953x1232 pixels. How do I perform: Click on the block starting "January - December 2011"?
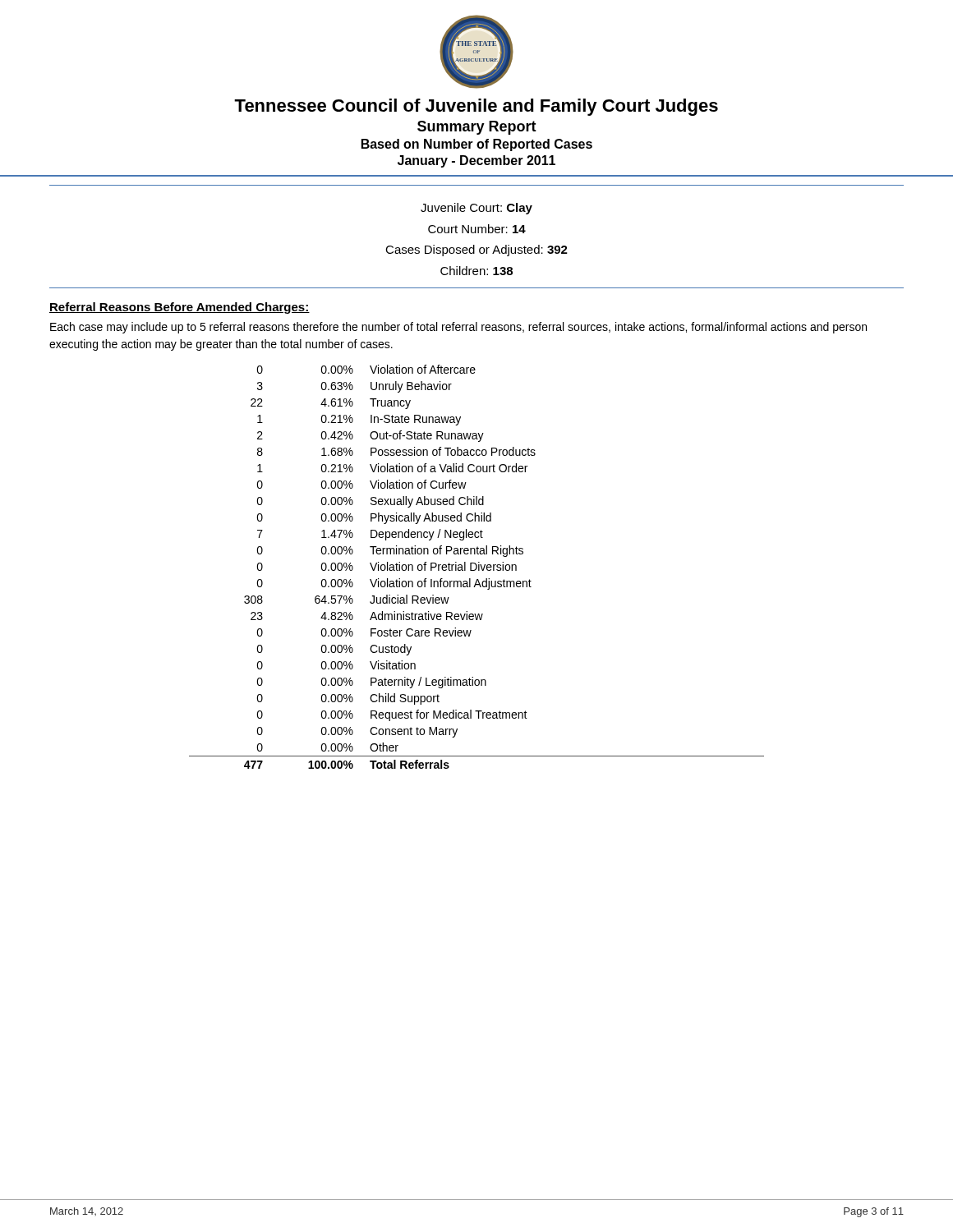[476, 161]
